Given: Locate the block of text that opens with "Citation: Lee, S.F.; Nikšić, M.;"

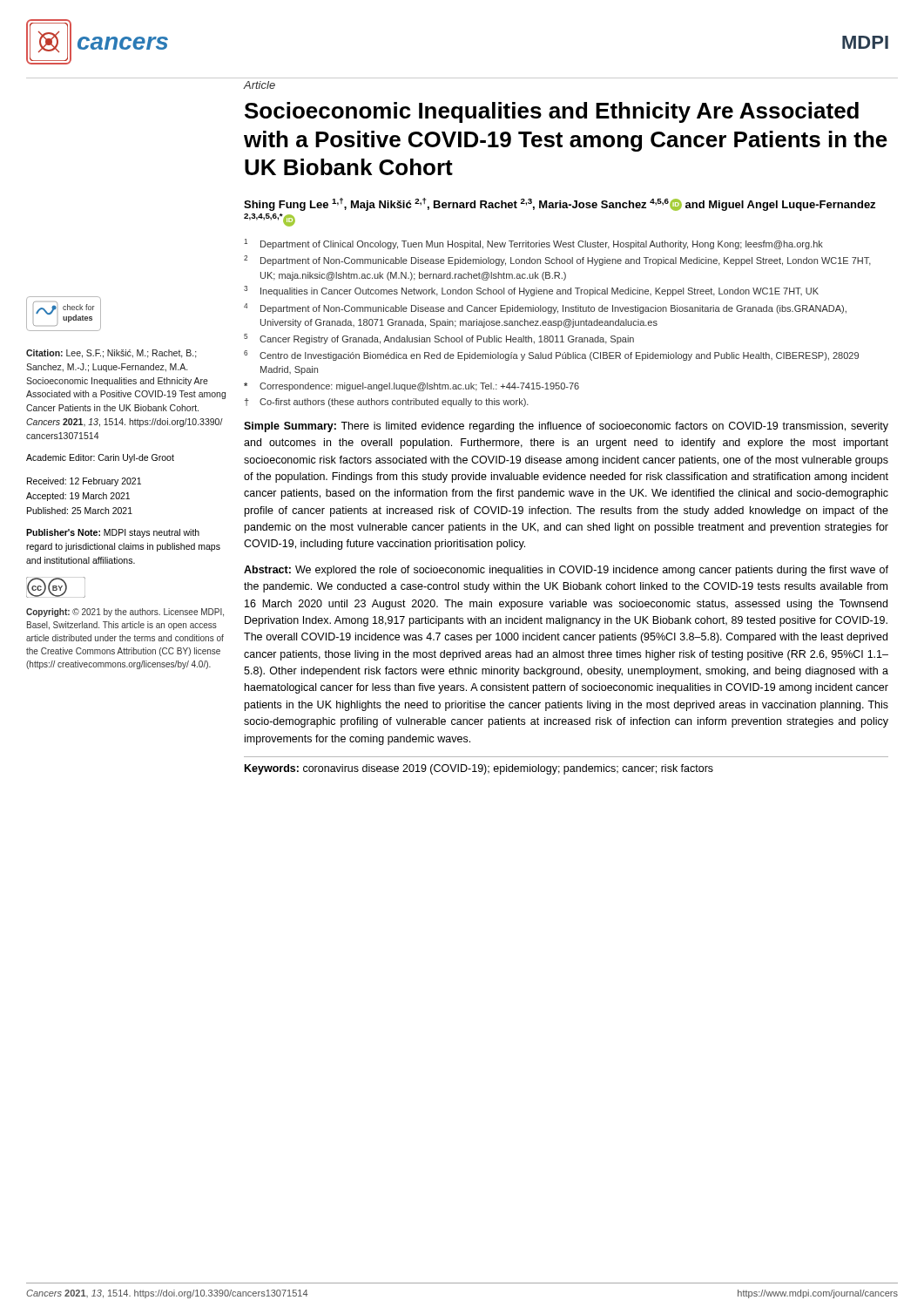Looking at the screenshot, I should 126,394.
